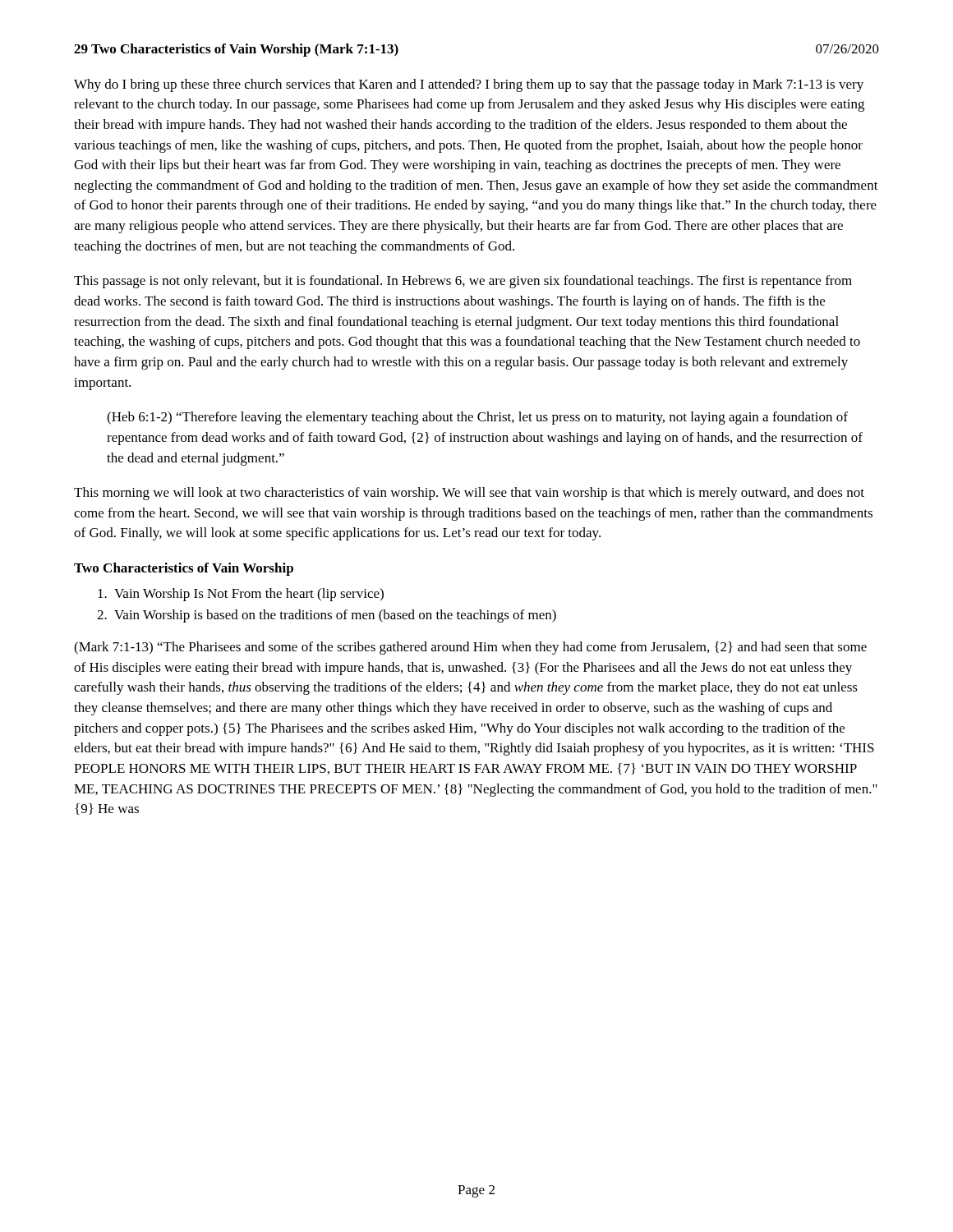Select the element starting "This morning we will look at two characteristics"
This screenshot has height=1232, width=953.
coord(473,513)
